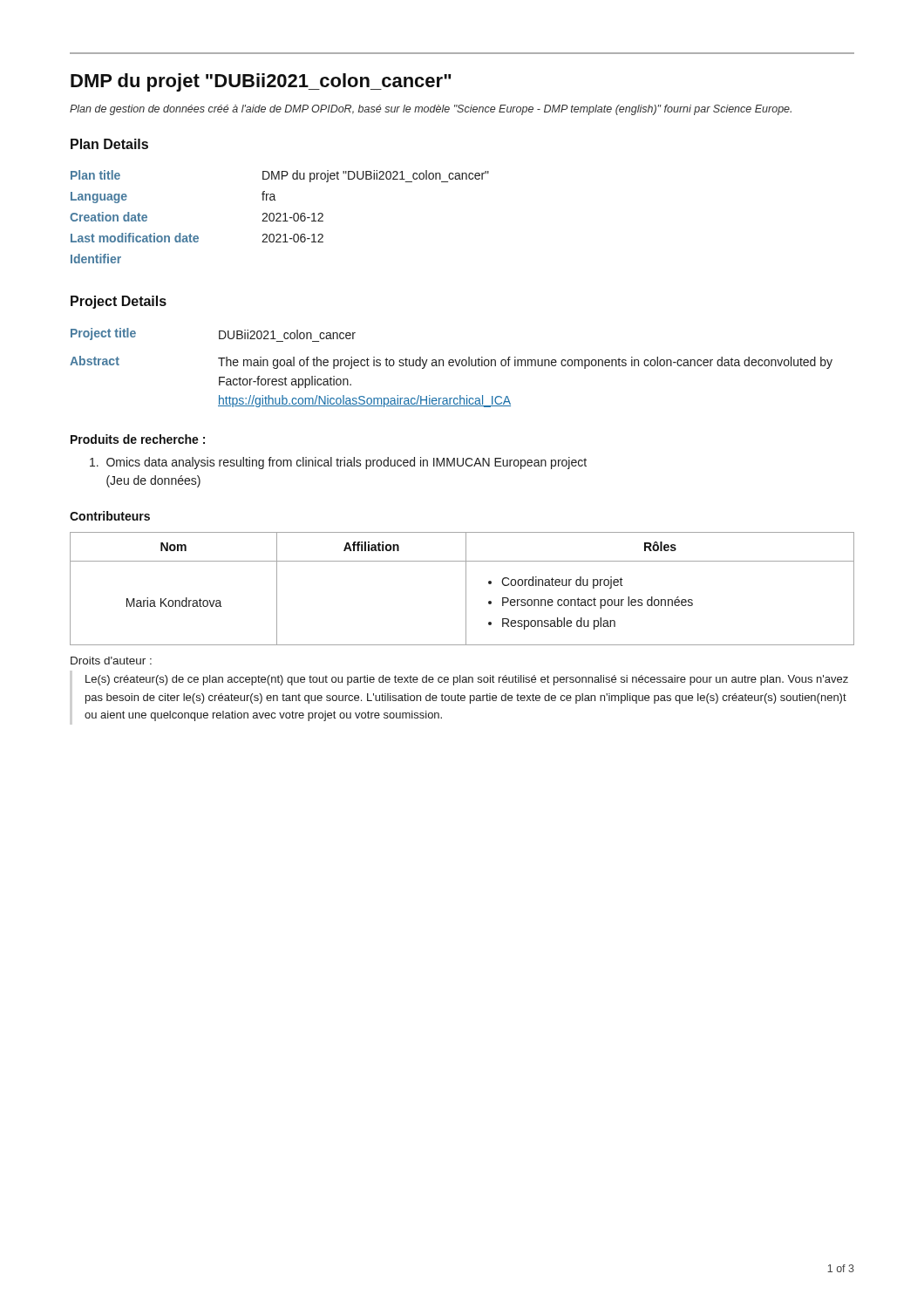Viewport: 924px width, 1308px height.
Task: Click on the section header containing "Produits de recherche :"
Action: [138, 439]
